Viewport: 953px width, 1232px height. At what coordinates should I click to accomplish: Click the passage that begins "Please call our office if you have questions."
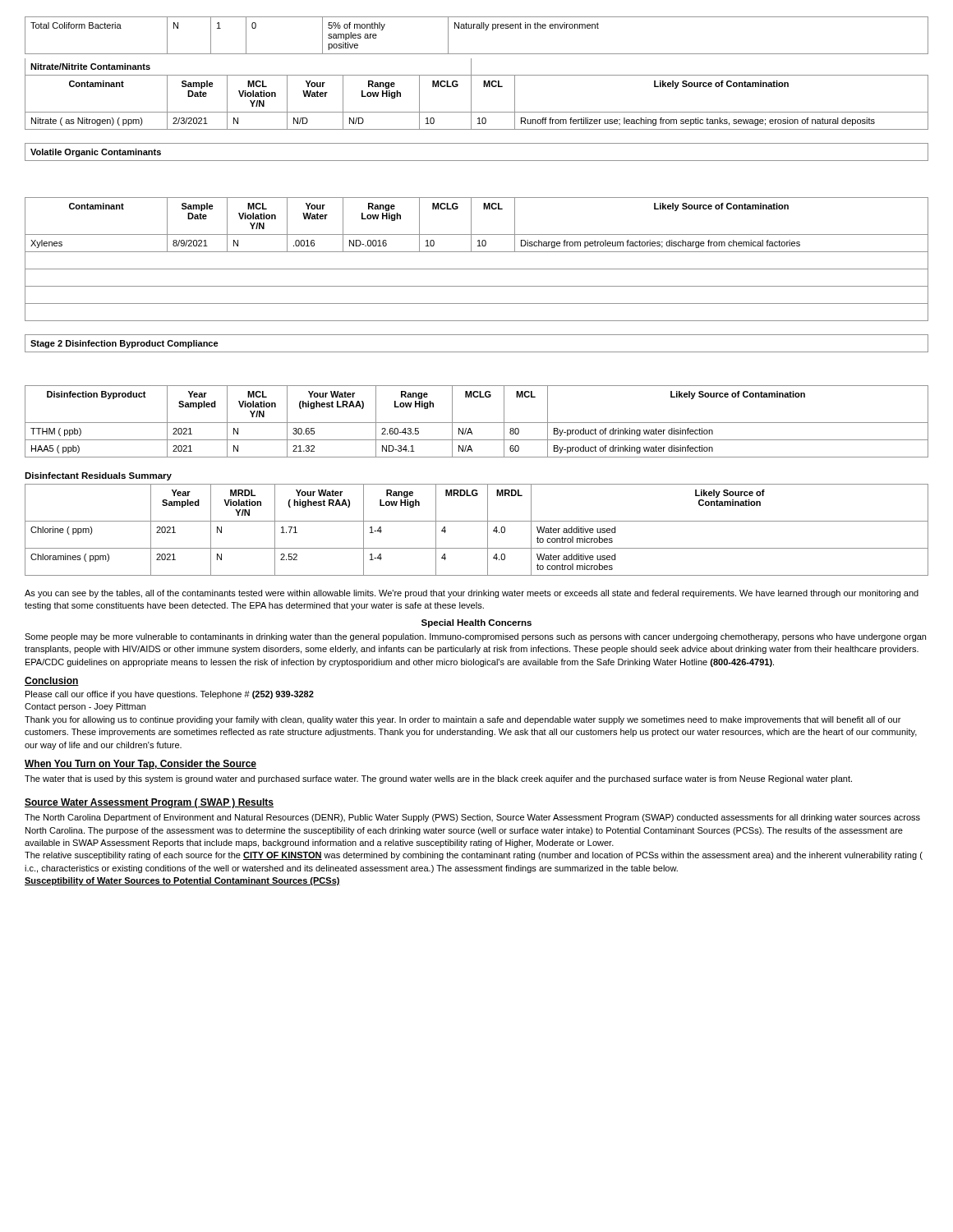click(x=471, y=719)
